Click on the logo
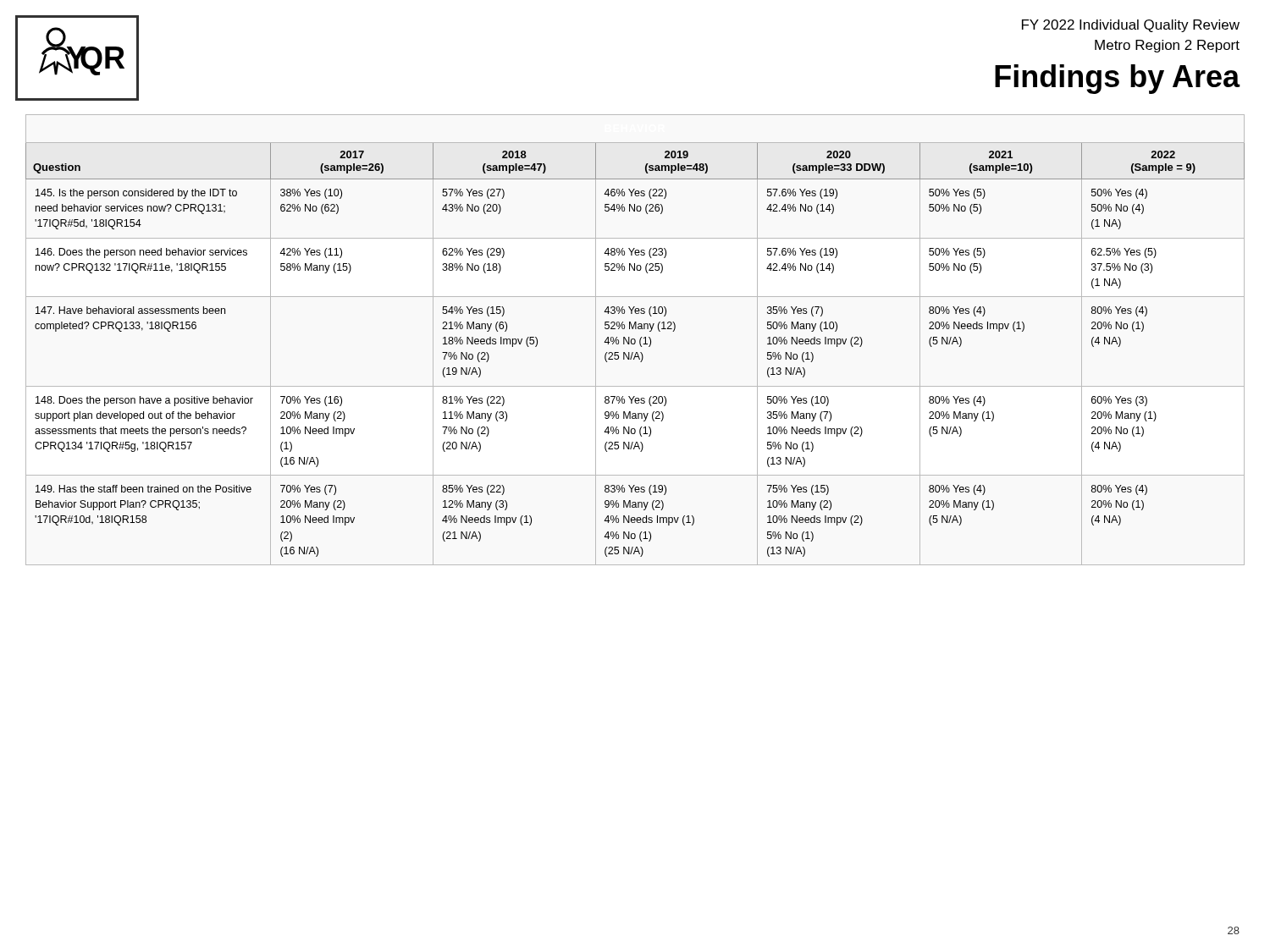Image resolution: width=1270 pixels, height=952 pixels. (77, 58)
